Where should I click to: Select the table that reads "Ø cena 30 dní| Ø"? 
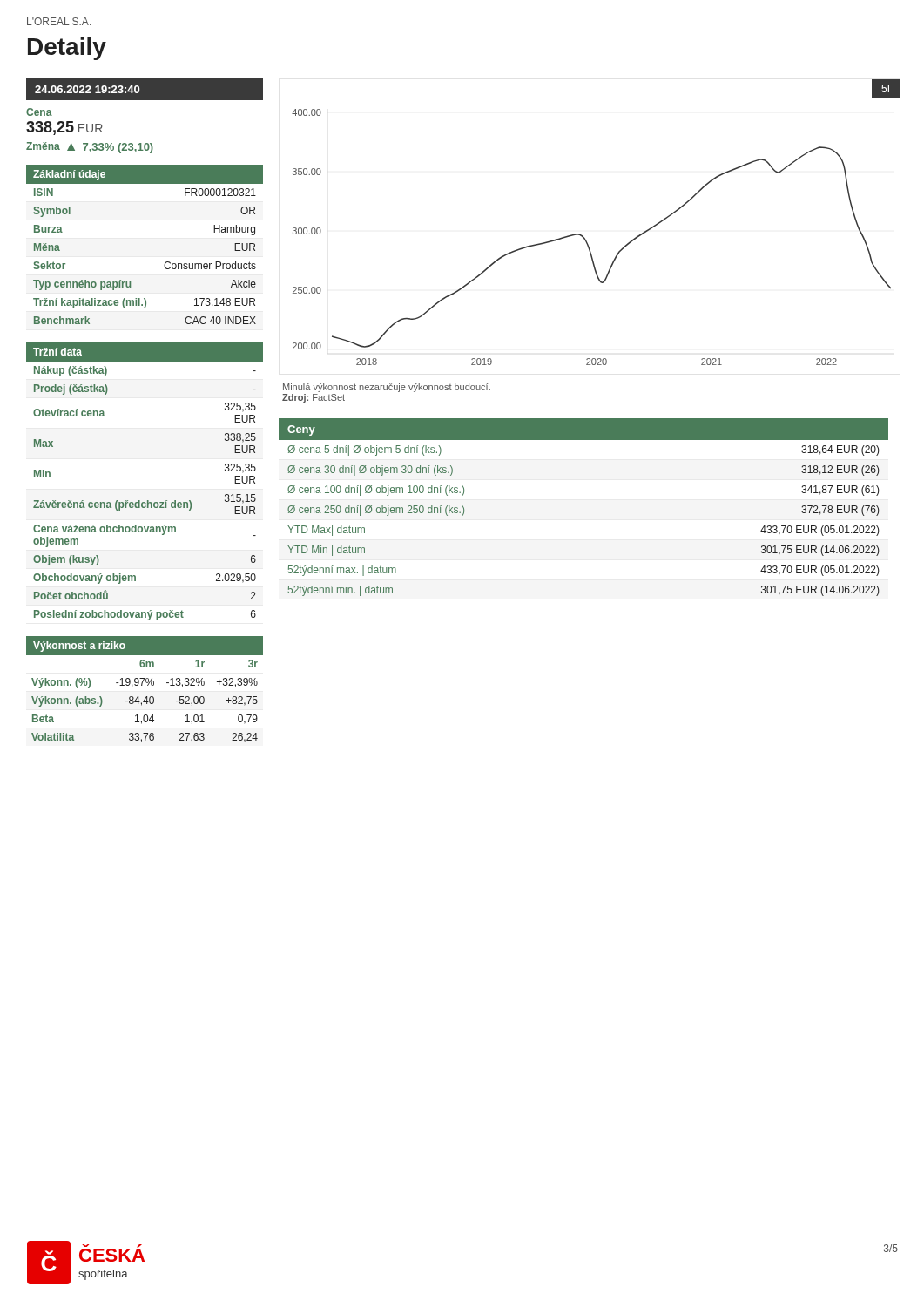click(584, 509)
